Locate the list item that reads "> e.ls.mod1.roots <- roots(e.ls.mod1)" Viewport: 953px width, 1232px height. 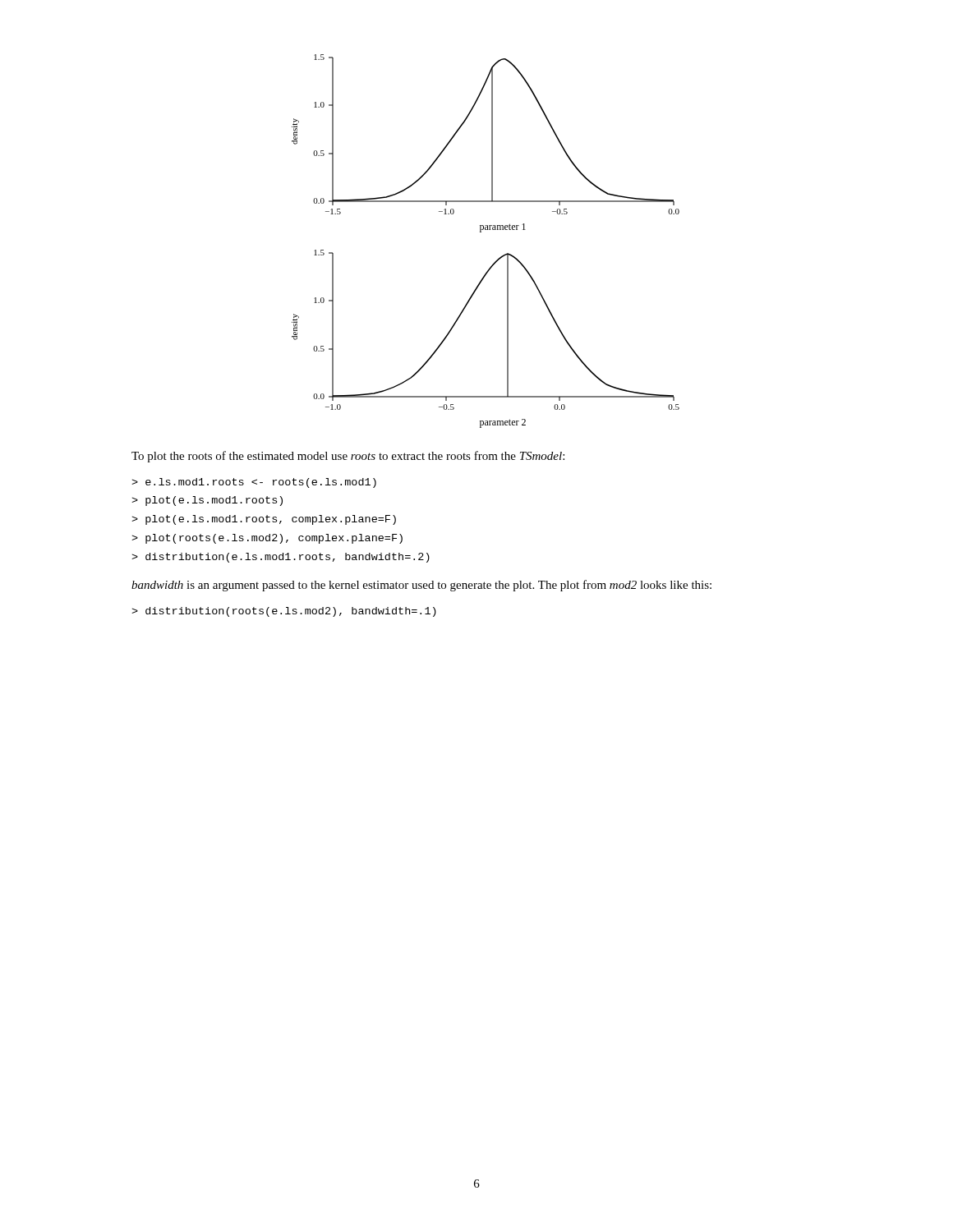[255, 482]
